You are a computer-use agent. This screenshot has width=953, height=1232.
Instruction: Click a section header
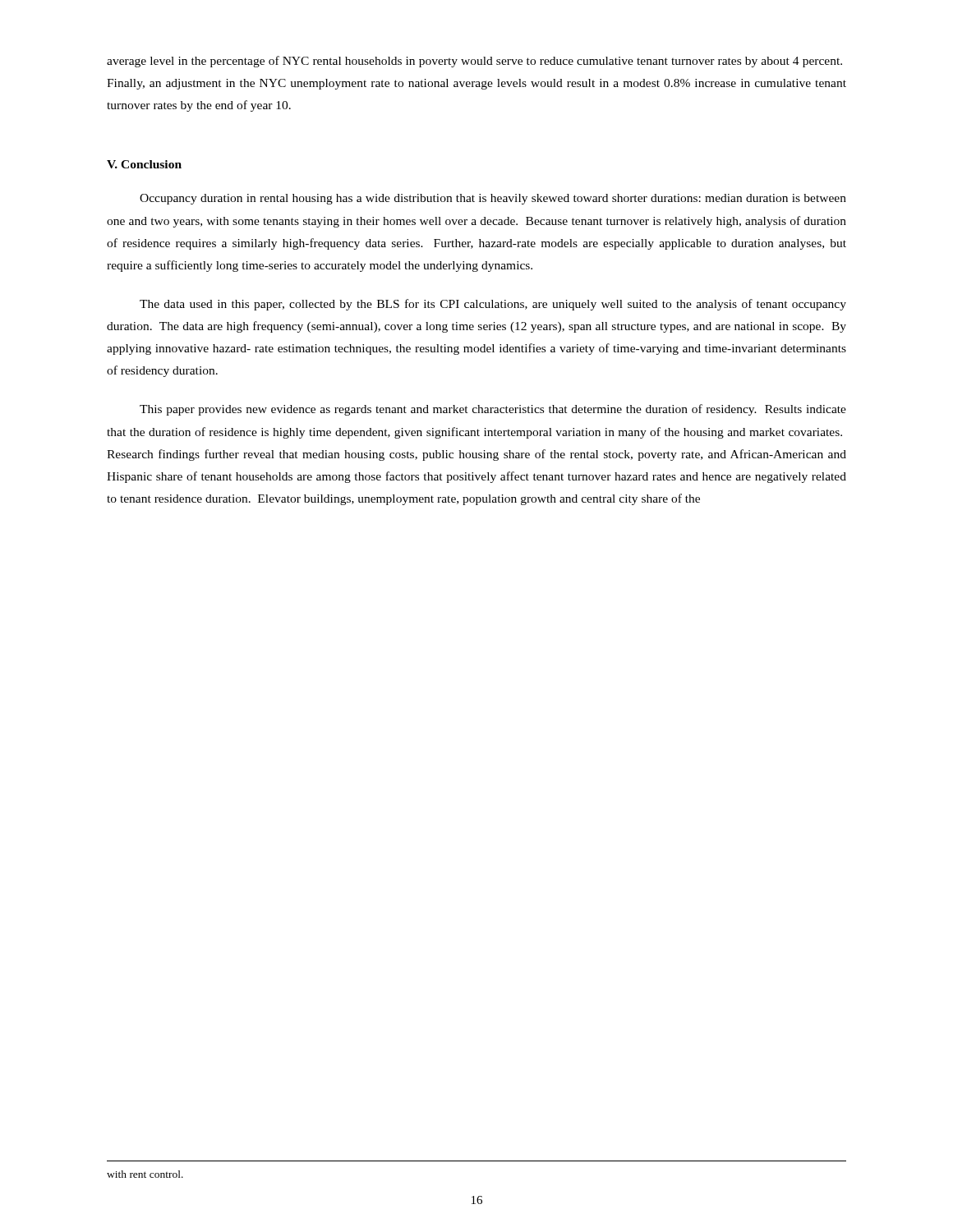(x=144, y=164)
